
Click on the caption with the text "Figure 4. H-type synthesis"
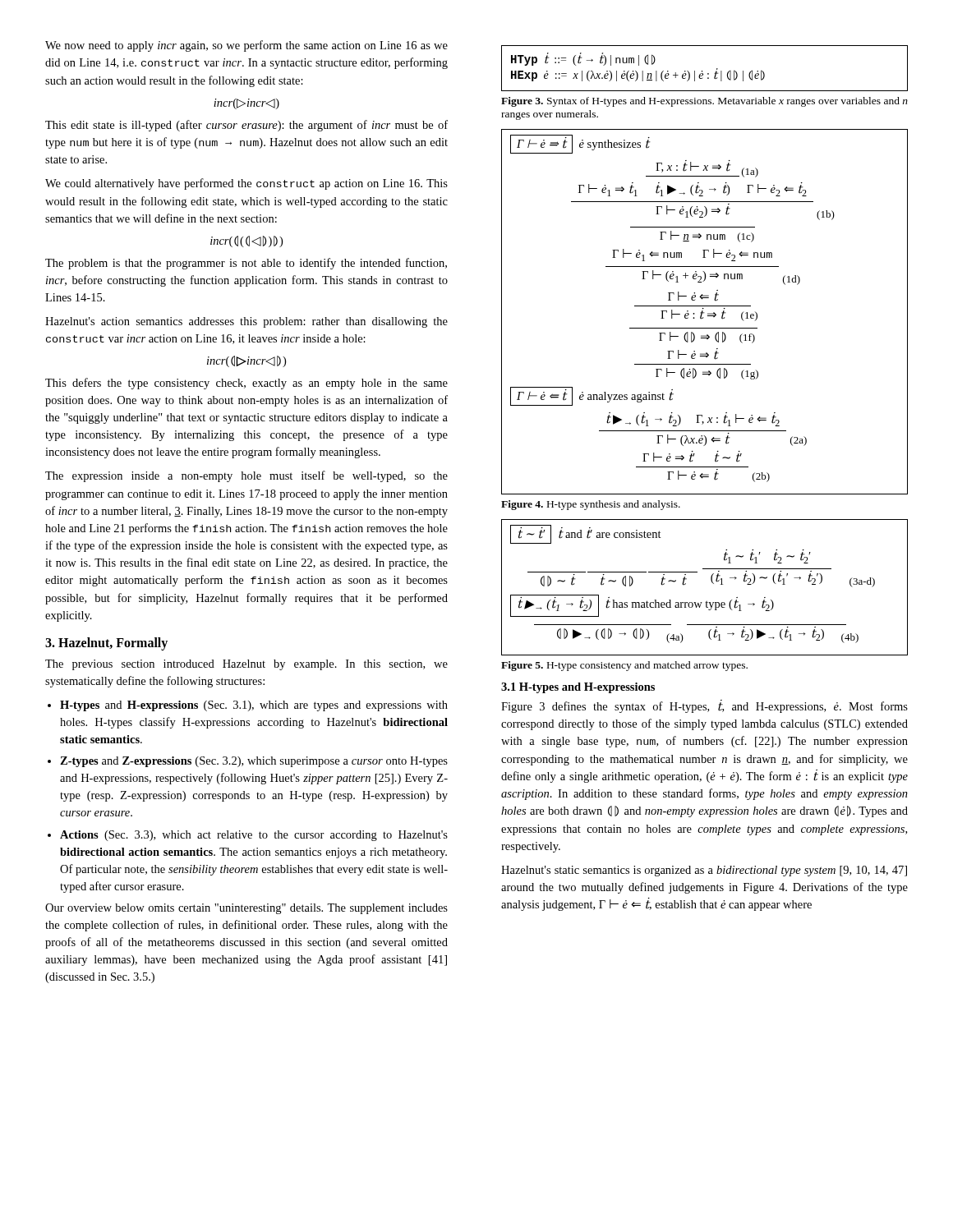(591, 504)
